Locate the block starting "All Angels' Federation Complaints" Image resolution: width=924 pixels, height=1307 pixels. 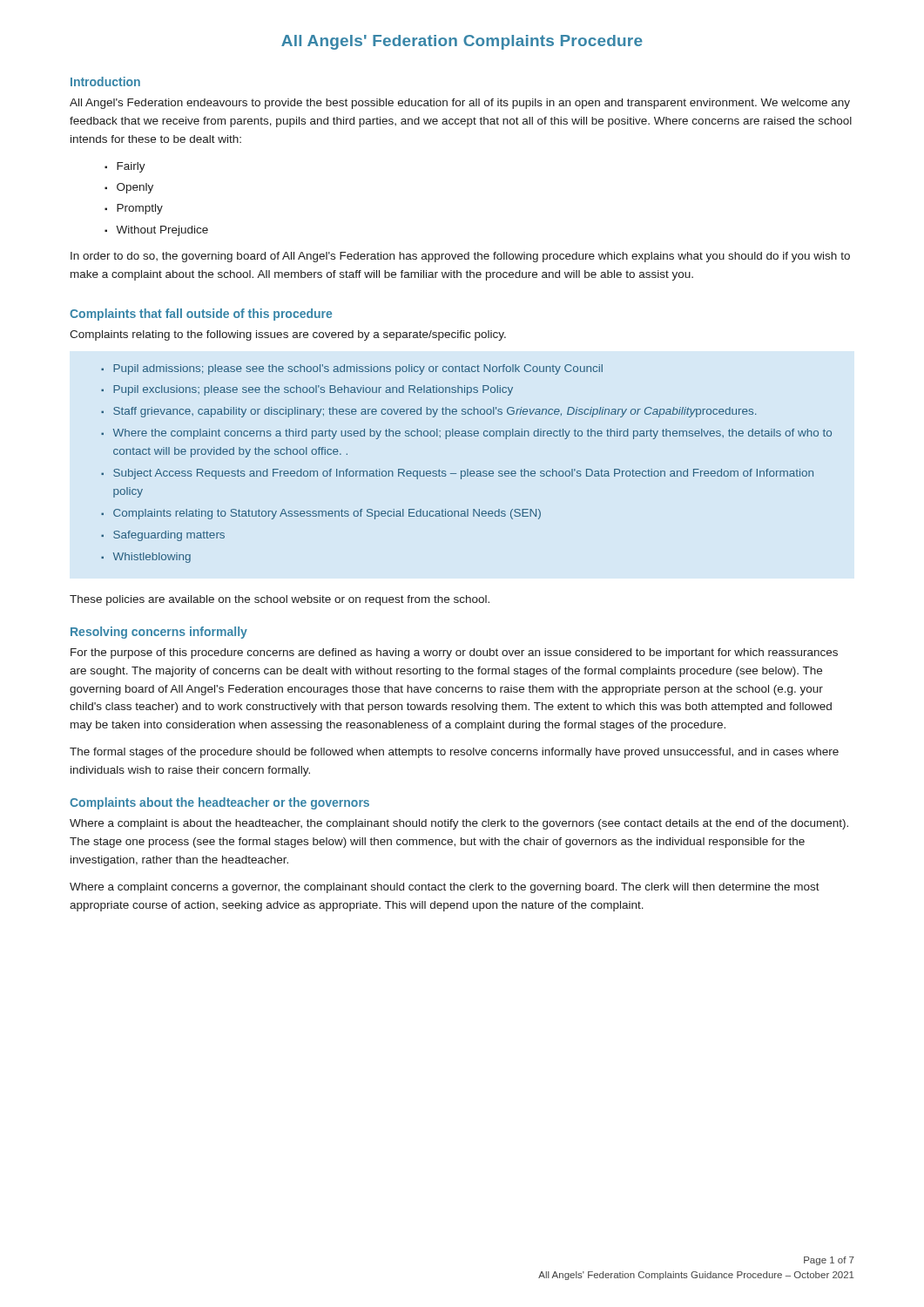[462, 41]
